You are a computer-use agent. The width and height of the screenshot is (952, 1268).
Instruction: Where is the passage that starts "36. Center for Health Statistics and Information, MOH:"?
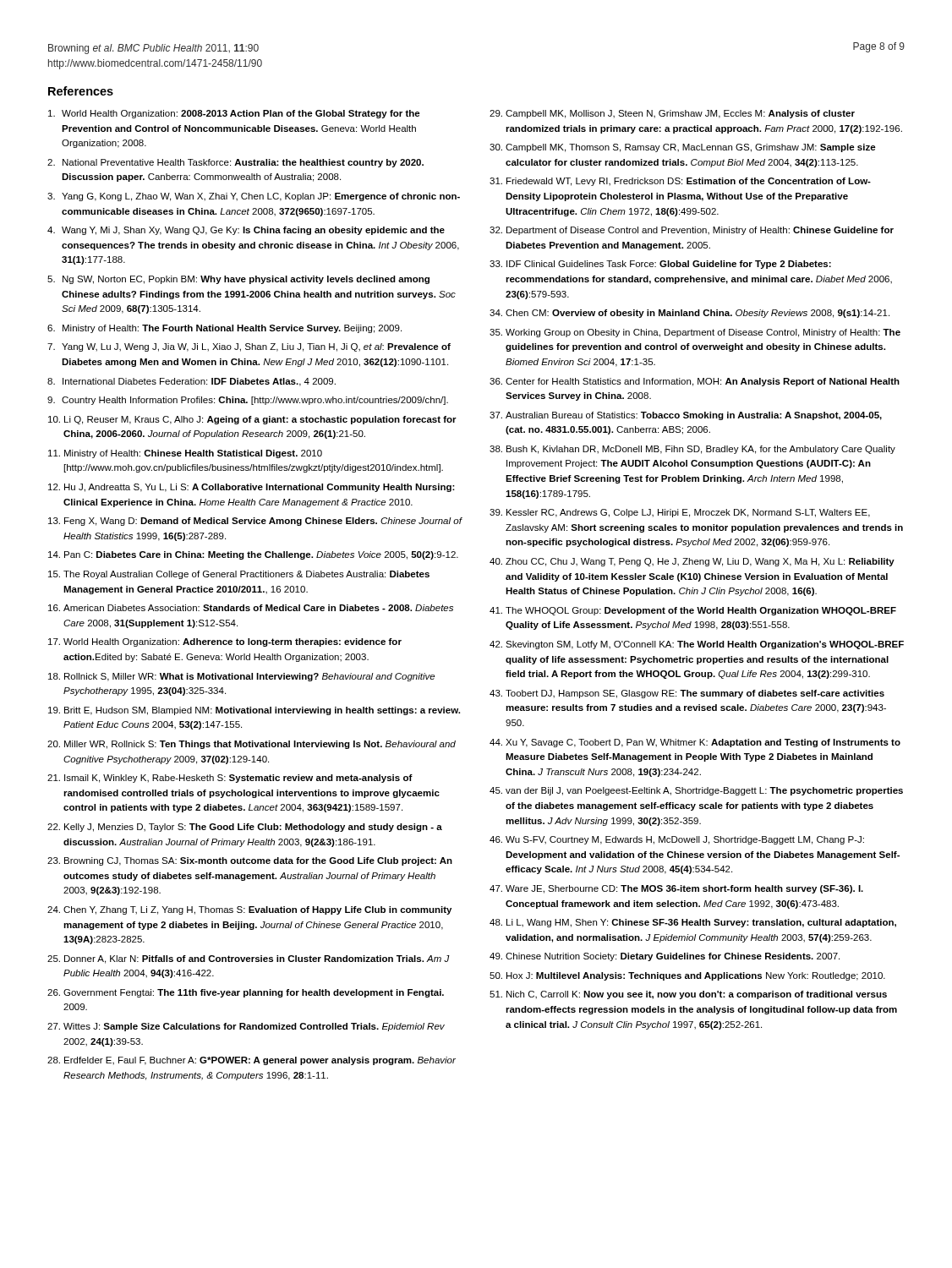coord(697,389)
